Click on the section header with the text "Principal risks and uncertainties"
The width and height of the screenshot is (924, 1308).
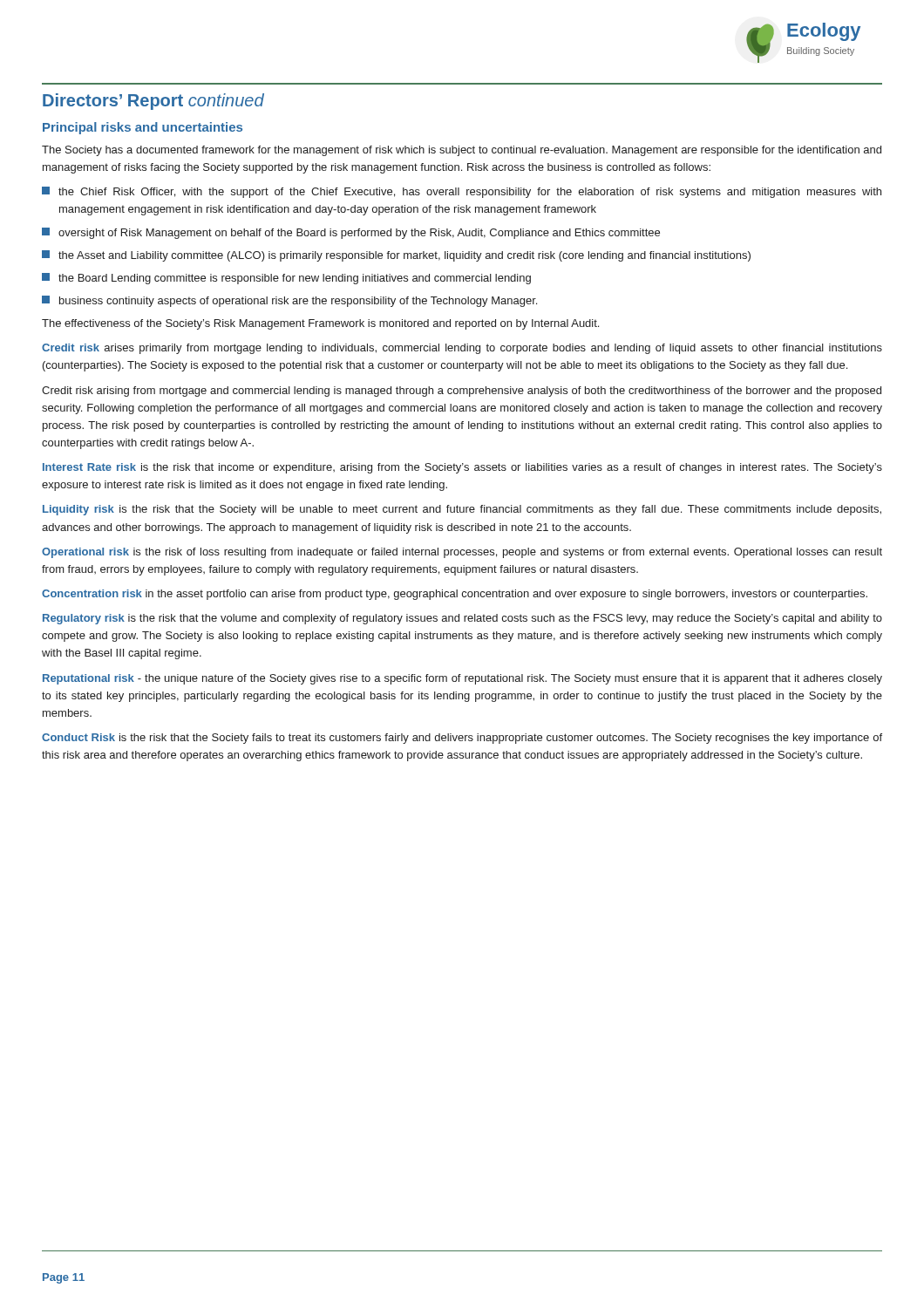click(x=142, y=127)
